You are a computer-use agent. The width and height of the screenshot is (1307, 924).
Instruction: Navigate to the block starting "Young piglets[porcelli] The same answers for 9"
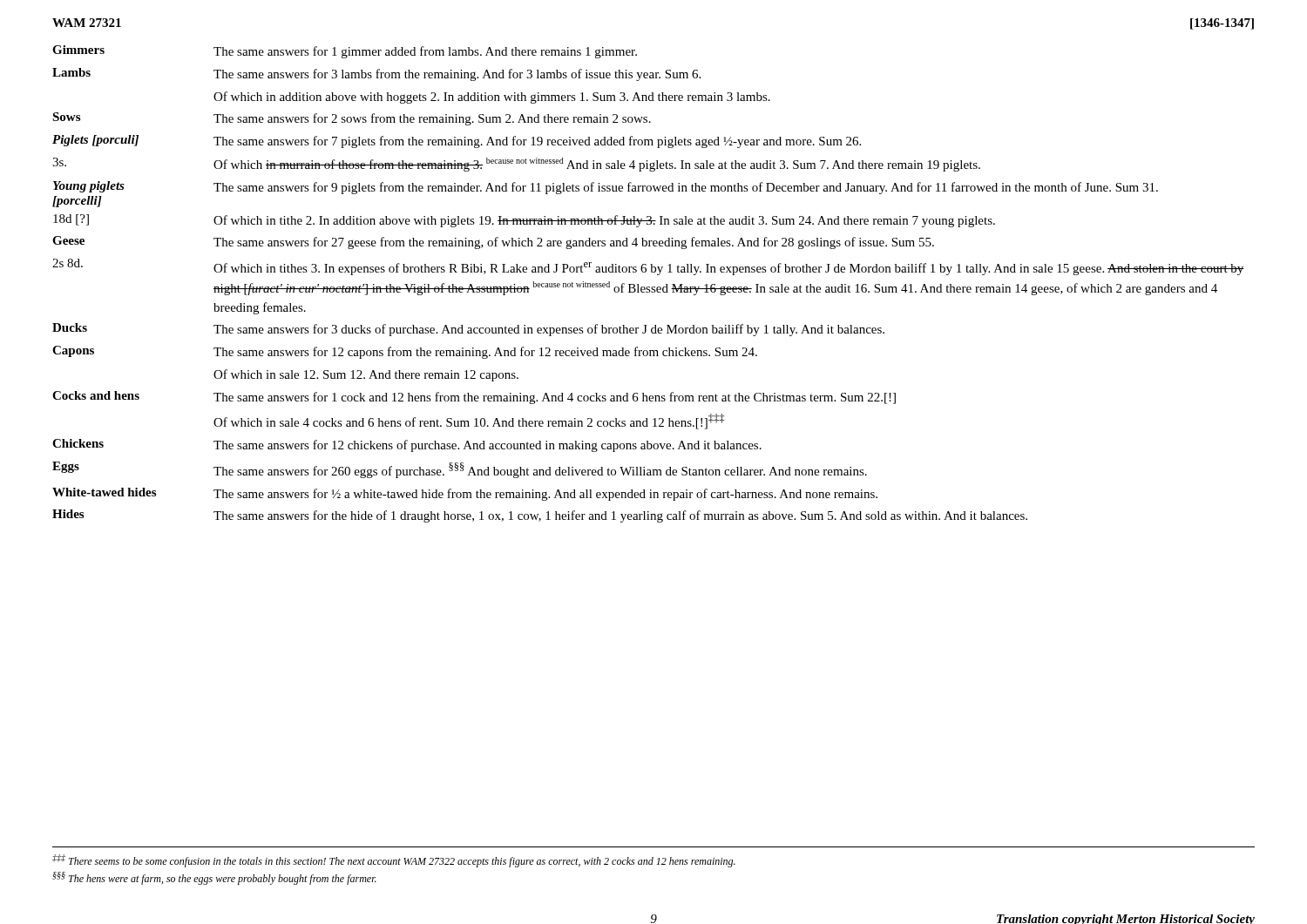tap(654, 193)
